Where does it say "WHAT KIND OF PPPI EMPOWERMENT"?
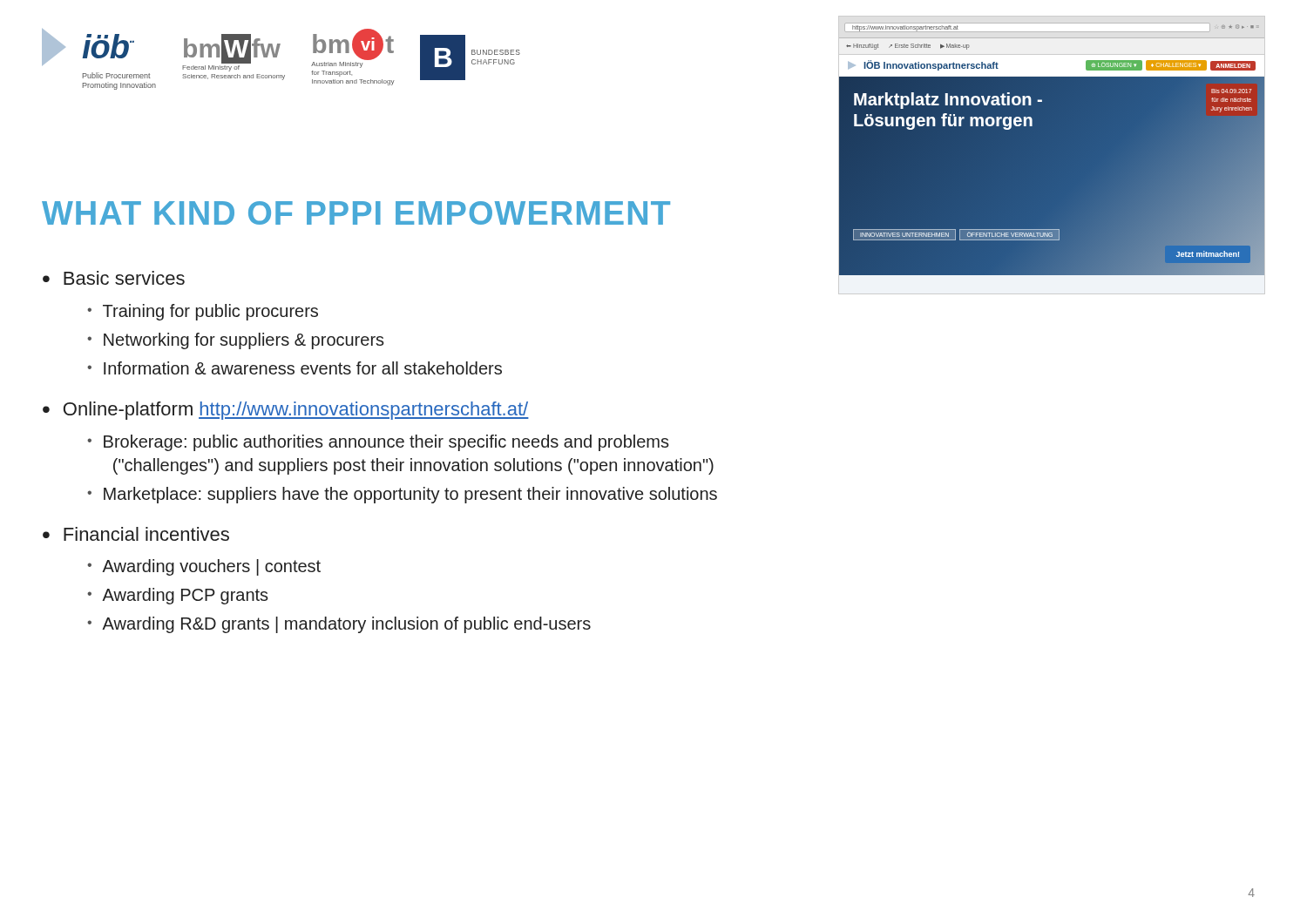1307x924 pixels. click(357, 213)
